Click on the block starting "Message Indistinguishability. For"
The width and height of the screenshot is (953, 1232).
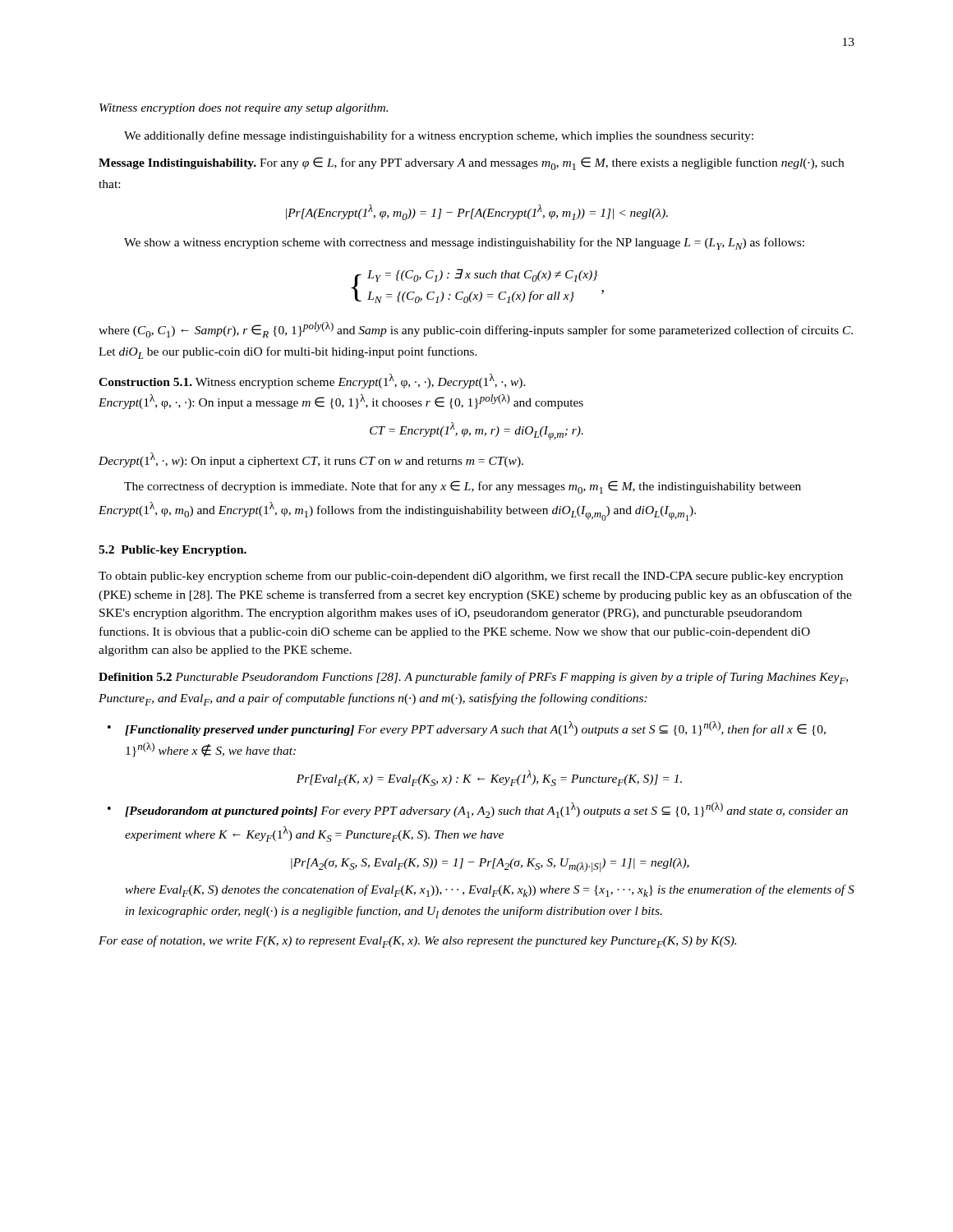tap(471, 173)
